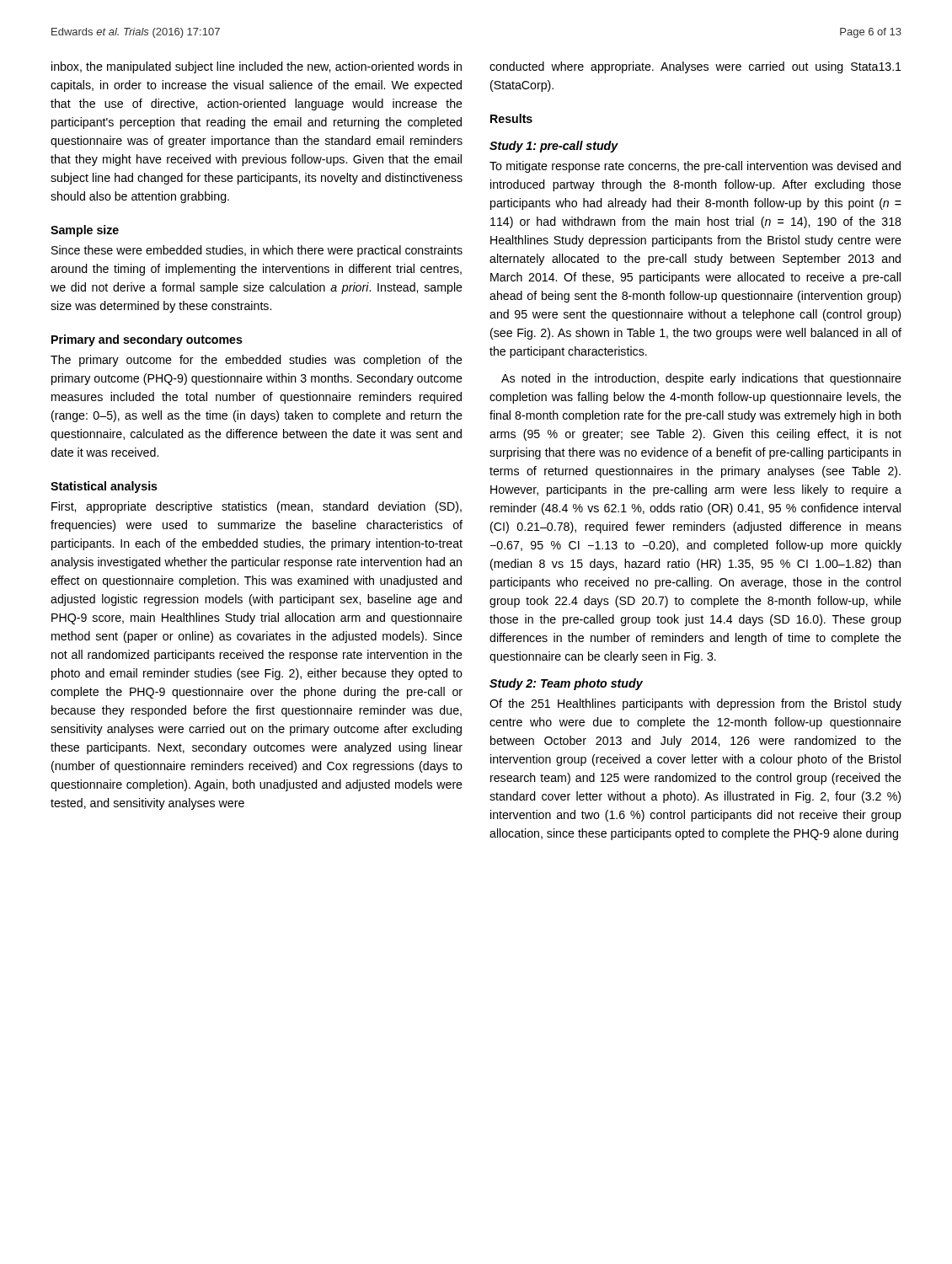Find "Primary and secondary outcomes" on this page
The height and width of the screenshot is (1264, 952).
point(147,340)
